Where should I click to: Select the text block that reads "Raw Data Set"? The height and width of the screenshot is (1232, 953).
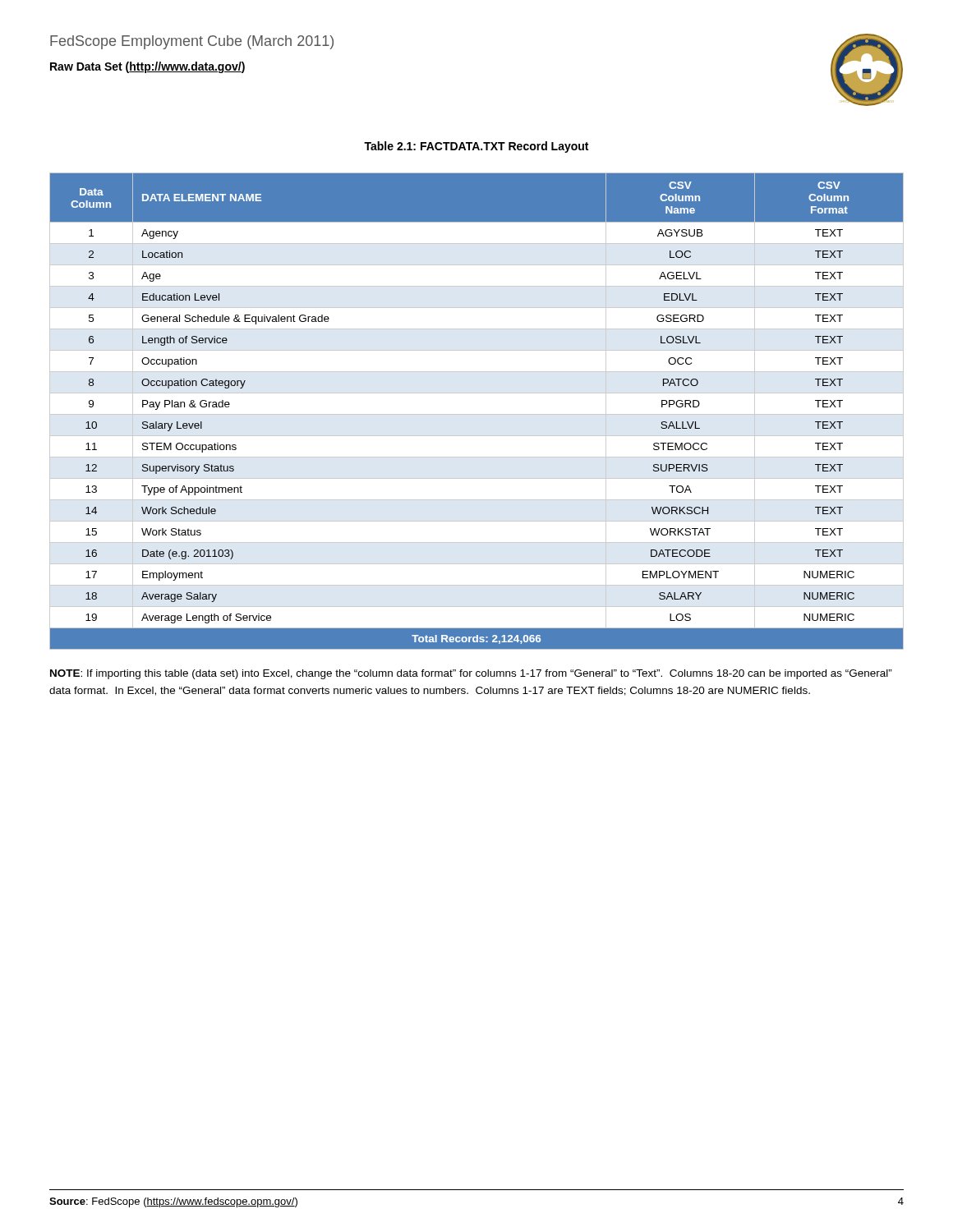pyautogui.click(x=147, y=67)
